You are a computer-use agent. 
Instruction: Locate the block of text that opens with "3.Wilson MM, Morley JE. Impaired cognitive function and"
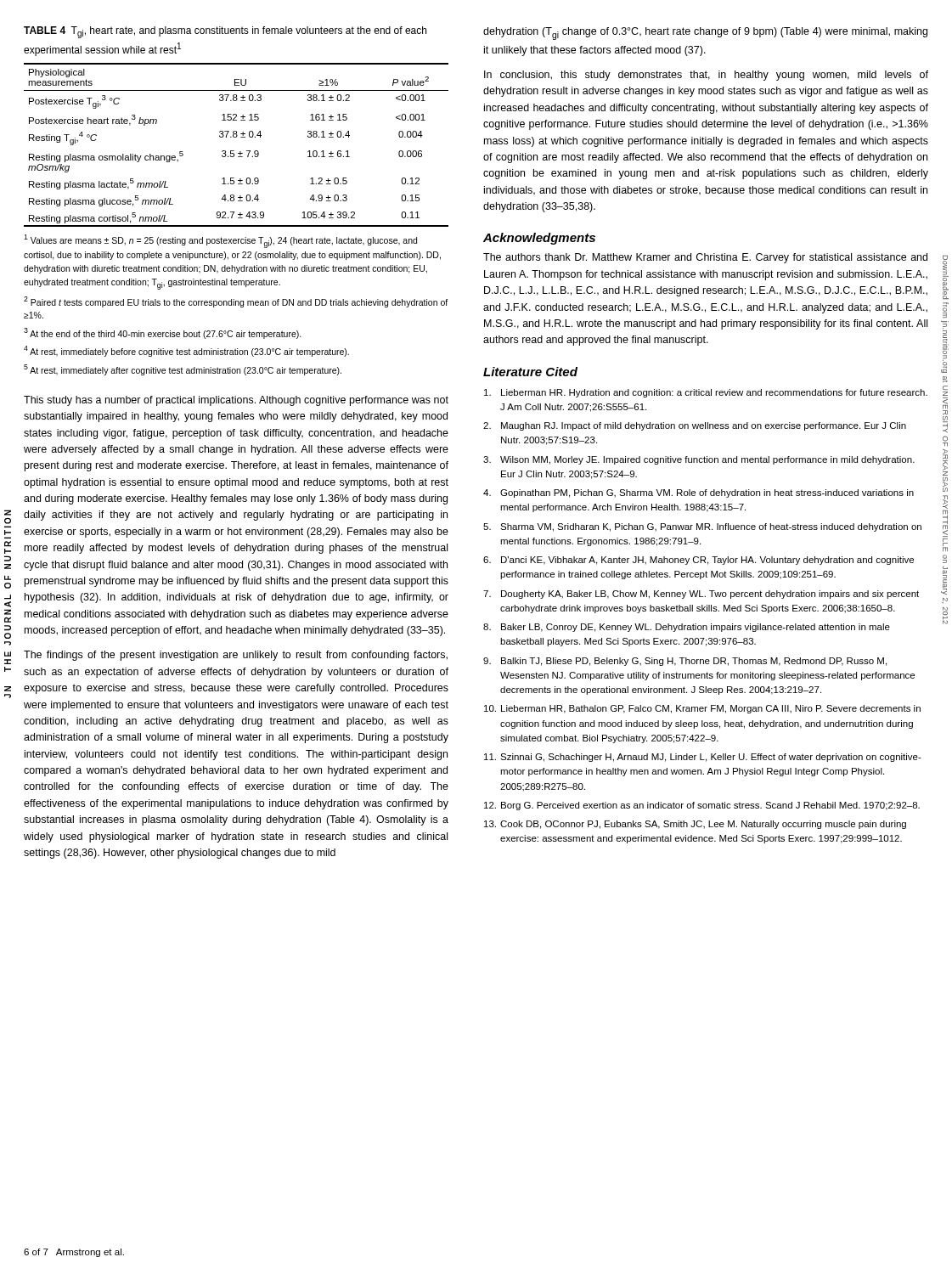coord(706,467)
